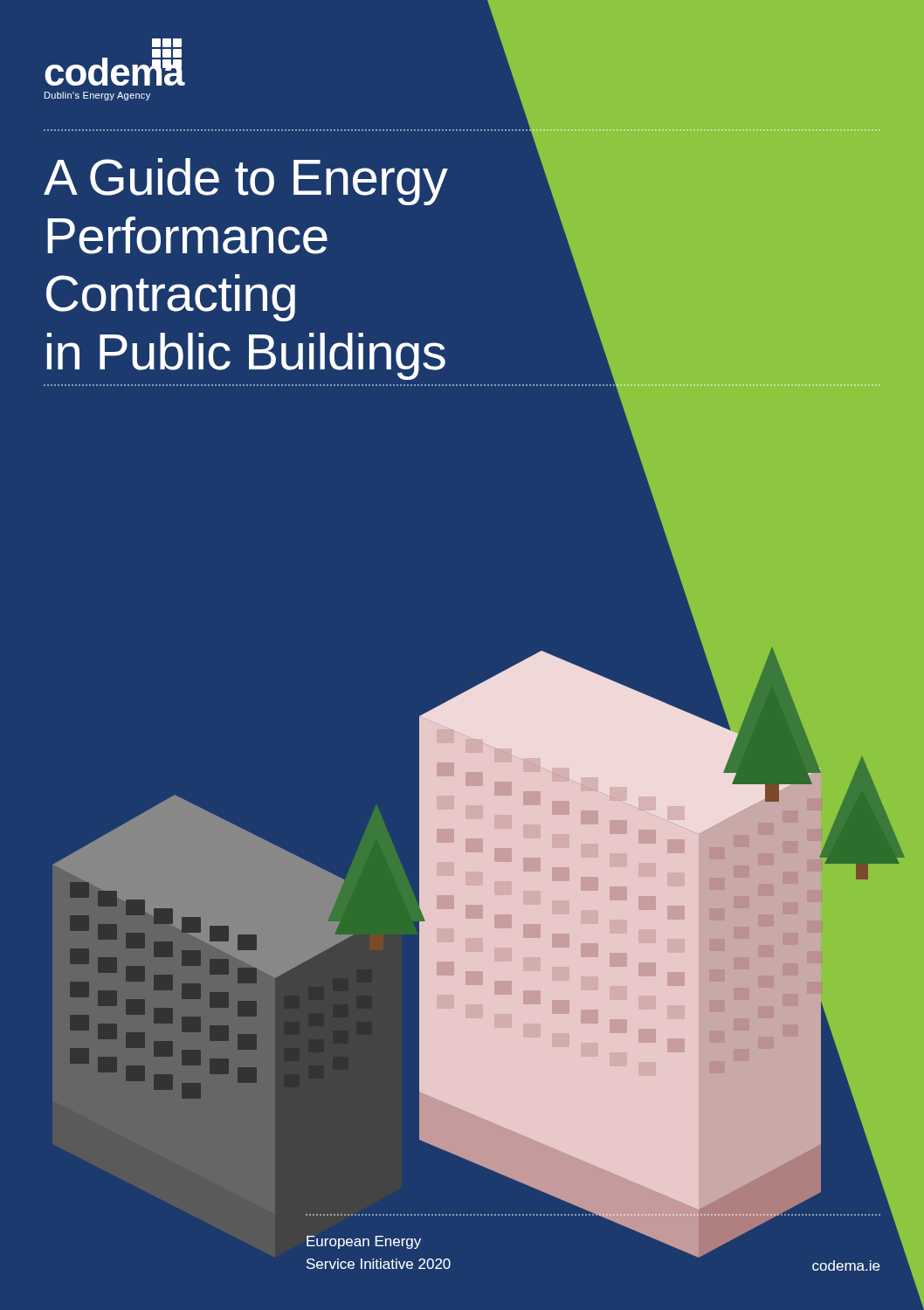The height and width of the screenshot is (1310, 924).
Task: Find the illustration
Action: click(x=462, y=821)
